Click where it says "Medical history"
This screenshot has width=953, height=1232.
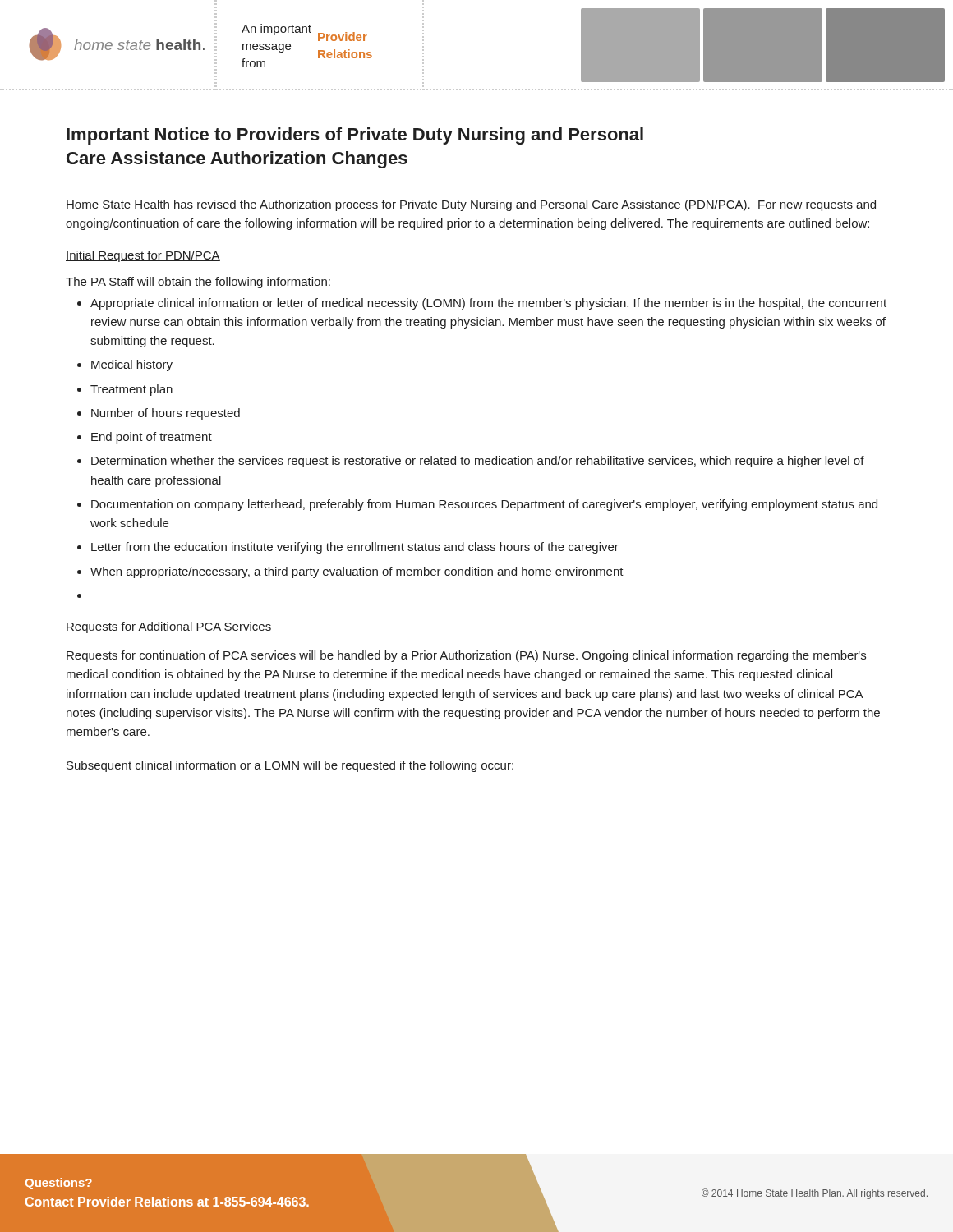coord(131,365)
